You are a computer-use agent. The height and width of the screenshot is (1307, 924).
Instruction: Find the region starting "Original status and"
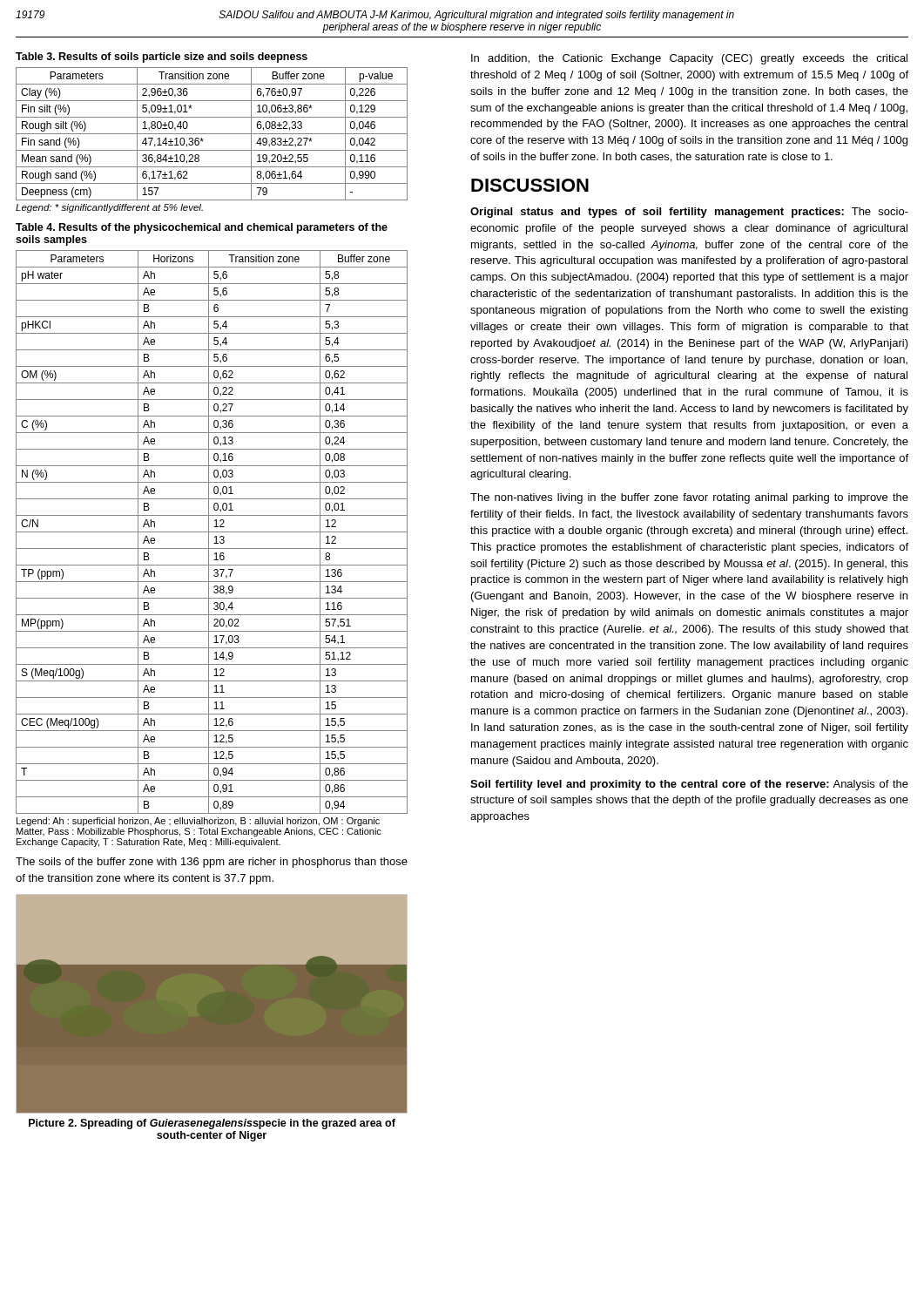point(689,343)
